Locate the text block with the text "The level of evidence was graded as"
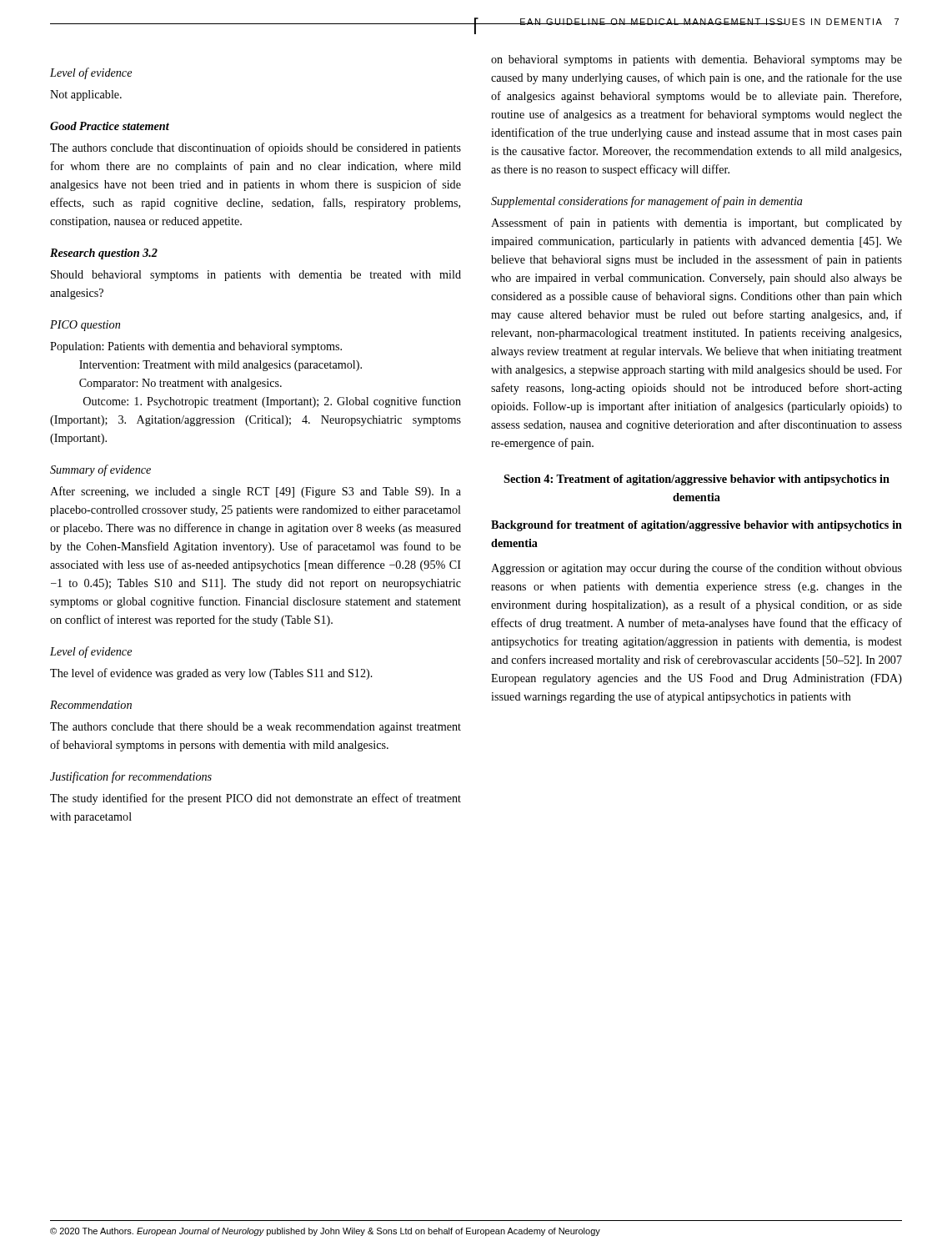Image resolution: width=952 pixels, height=1251 pixels. tap(211, 673)
